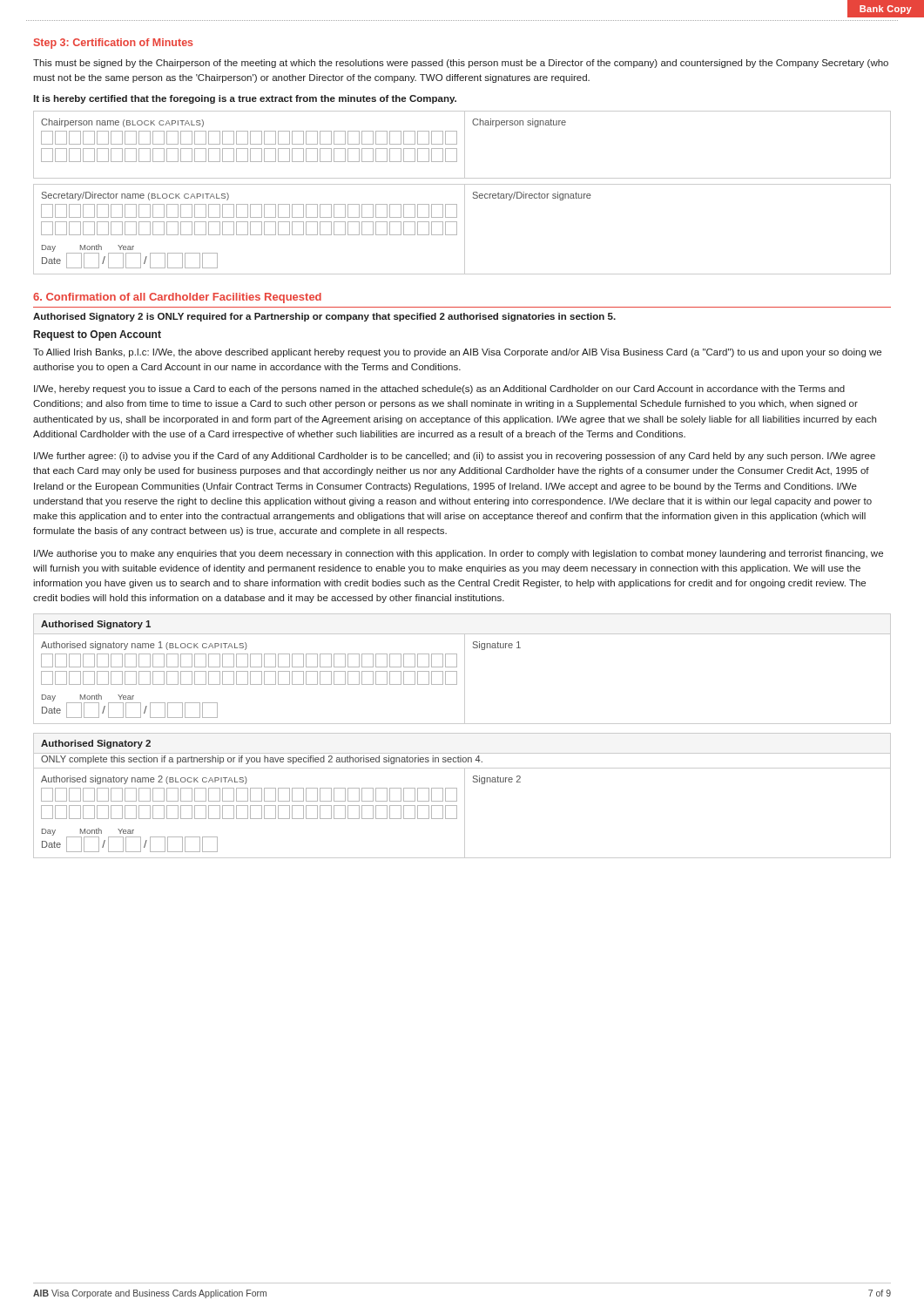Find "Step 3: Certification of Minutes" on this page

113,43
